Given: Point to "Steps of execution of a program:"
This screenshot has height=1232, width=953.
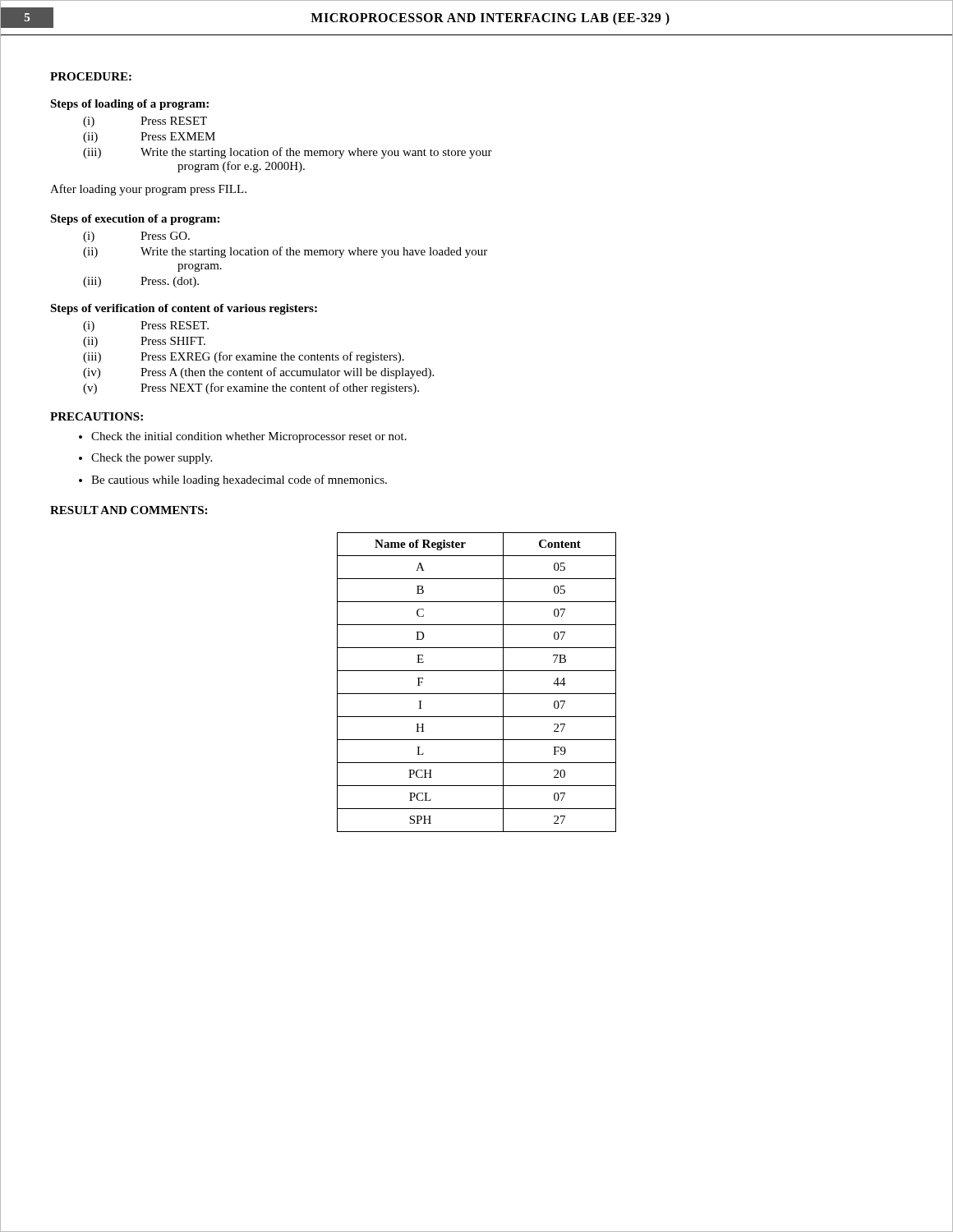Looking at the screenshot, I should click(x=135, y=218).
